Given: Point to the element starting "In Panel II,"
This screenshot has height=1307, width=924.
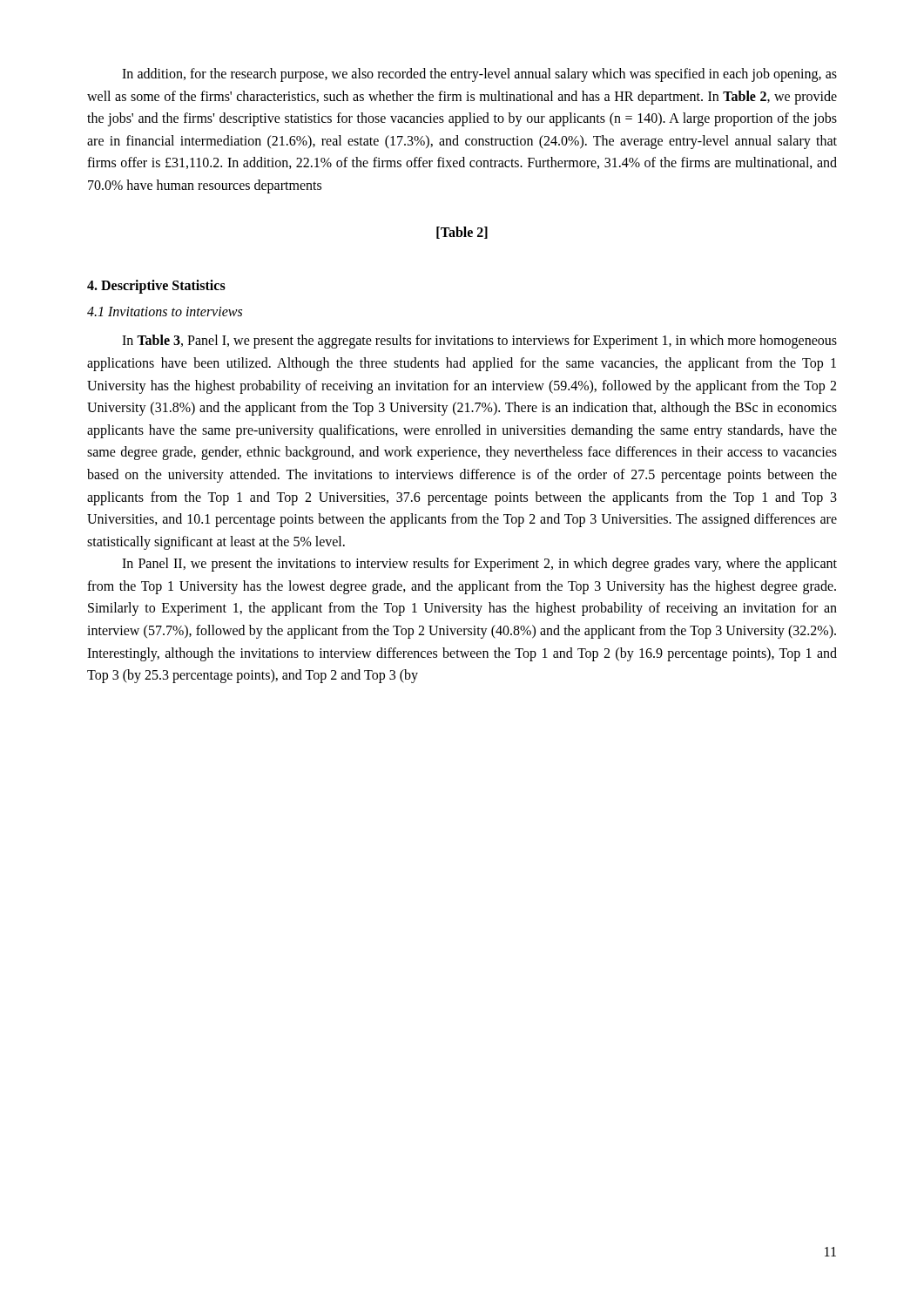Looking at the screenshot, I should coord(462,620).
